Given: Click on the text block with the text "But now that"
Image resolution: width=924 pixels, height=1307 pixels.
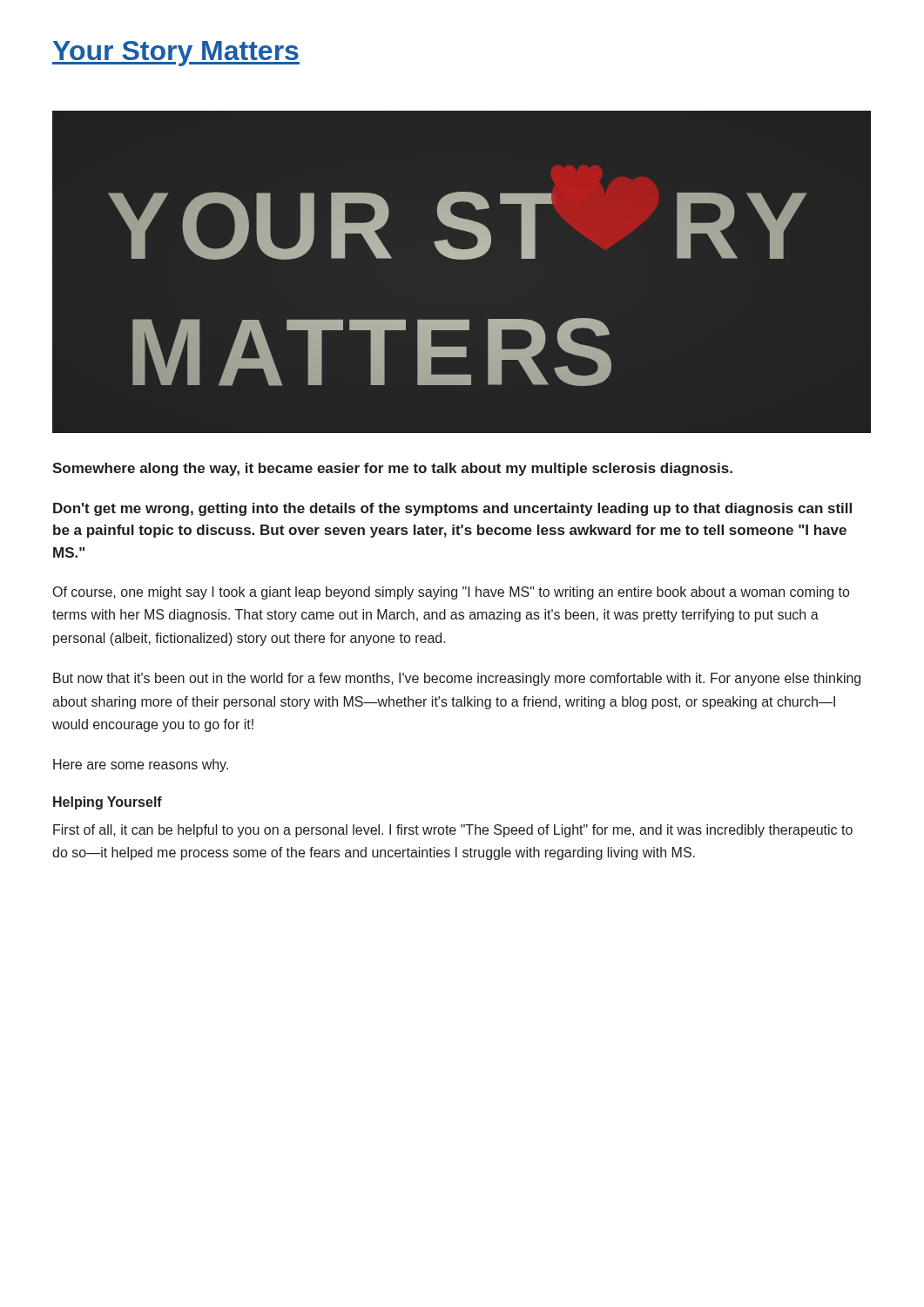Looking at the screenshot, I should (x=457, y=701).
